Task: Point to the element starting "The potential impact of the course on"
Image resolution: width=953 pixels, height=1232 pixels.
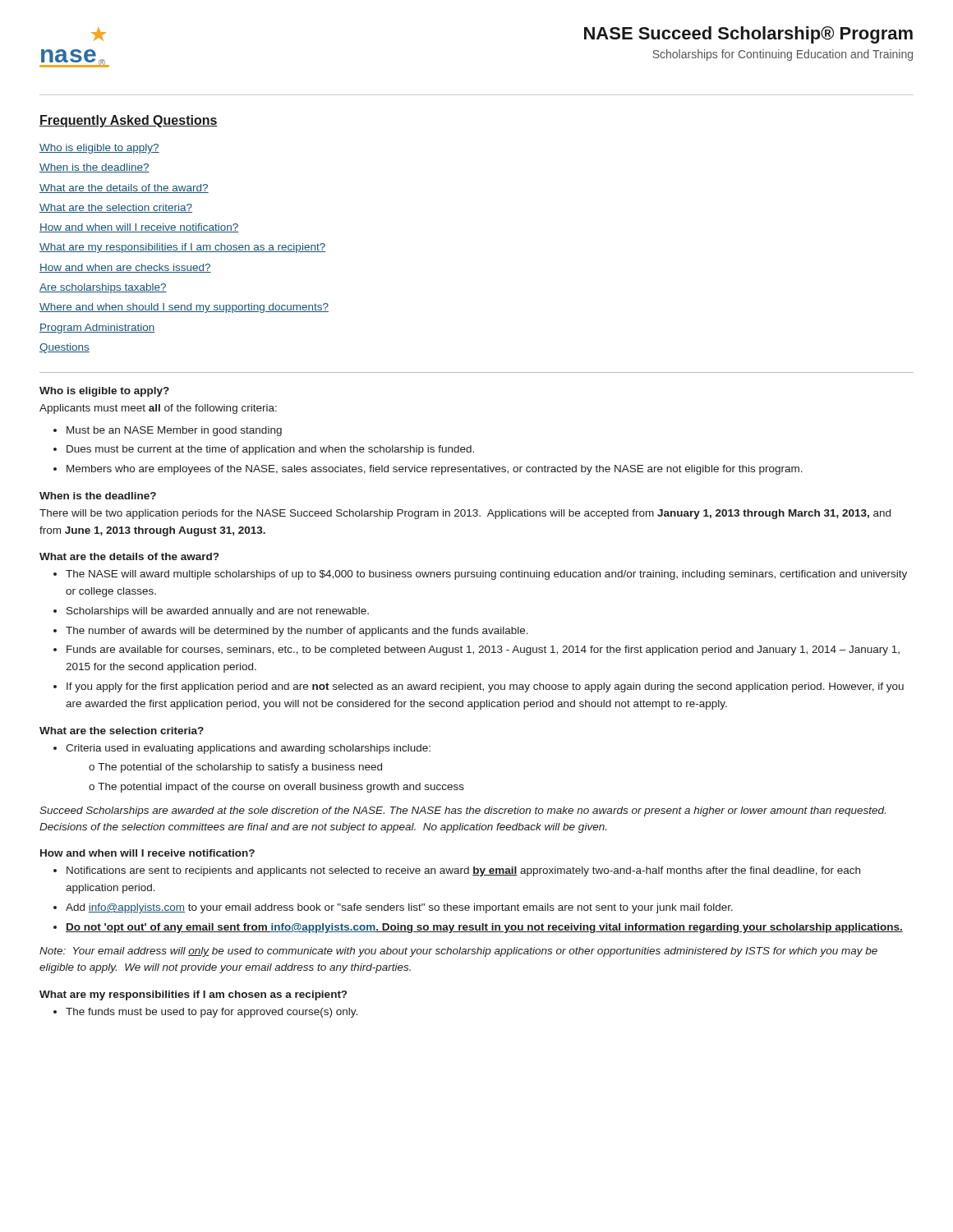Action: point(281,786)
